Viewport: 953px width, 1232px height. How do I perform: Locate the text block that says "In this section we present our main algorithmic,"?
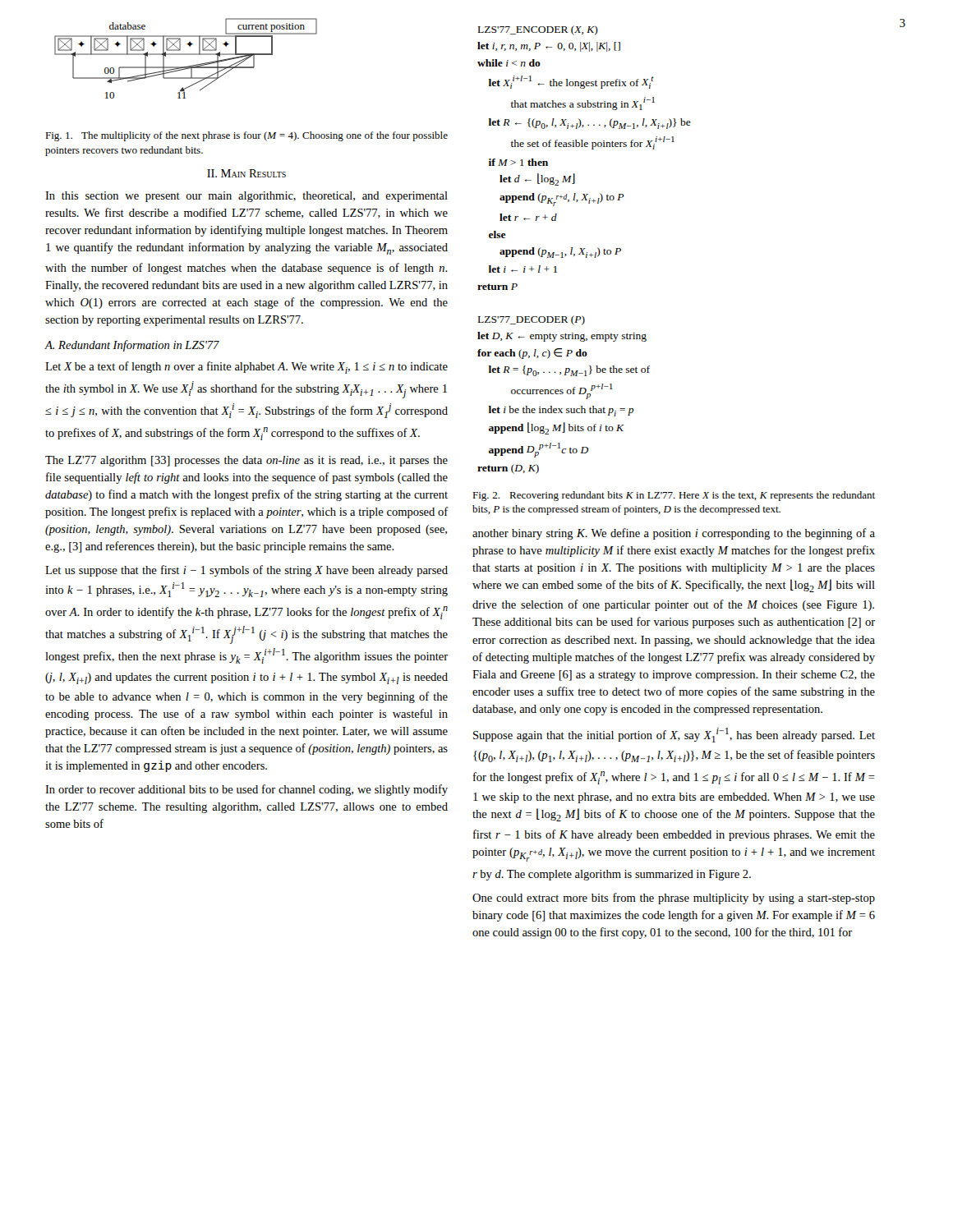[246, 258]
